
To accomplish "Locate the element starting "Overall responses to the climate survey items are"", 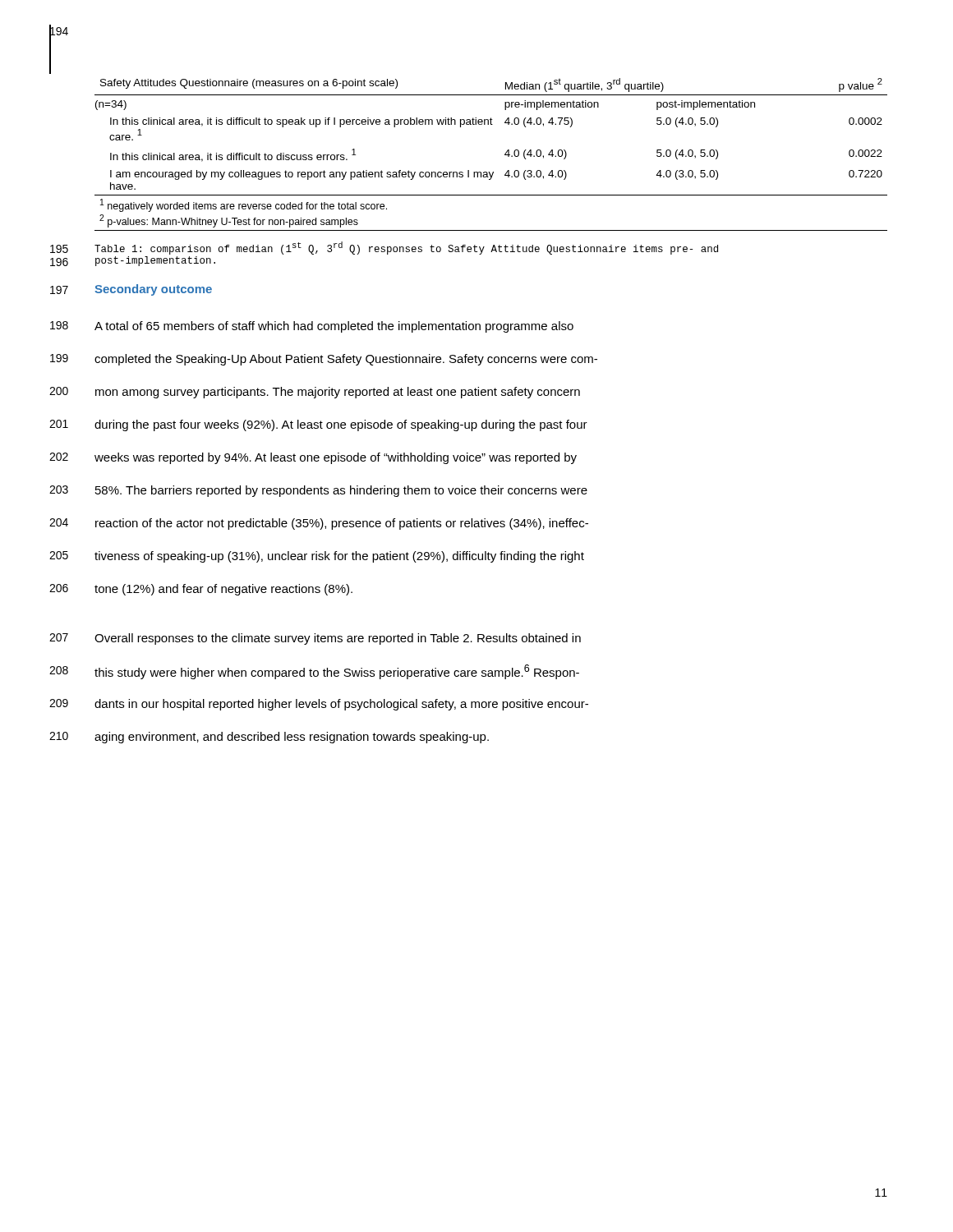I will (x=338, y=638).
